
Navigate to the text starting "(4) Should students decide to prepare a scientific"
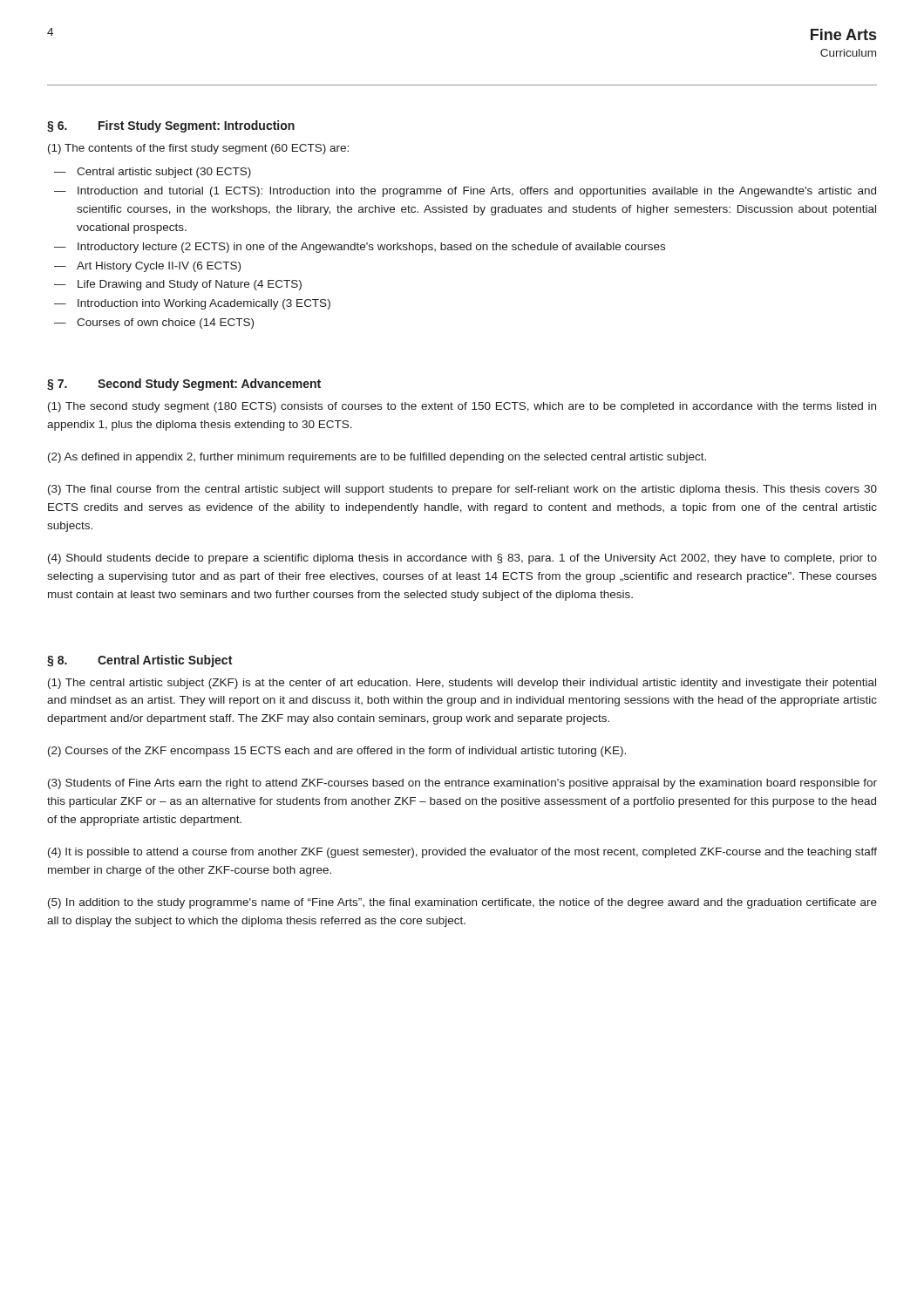click(462, 576)
